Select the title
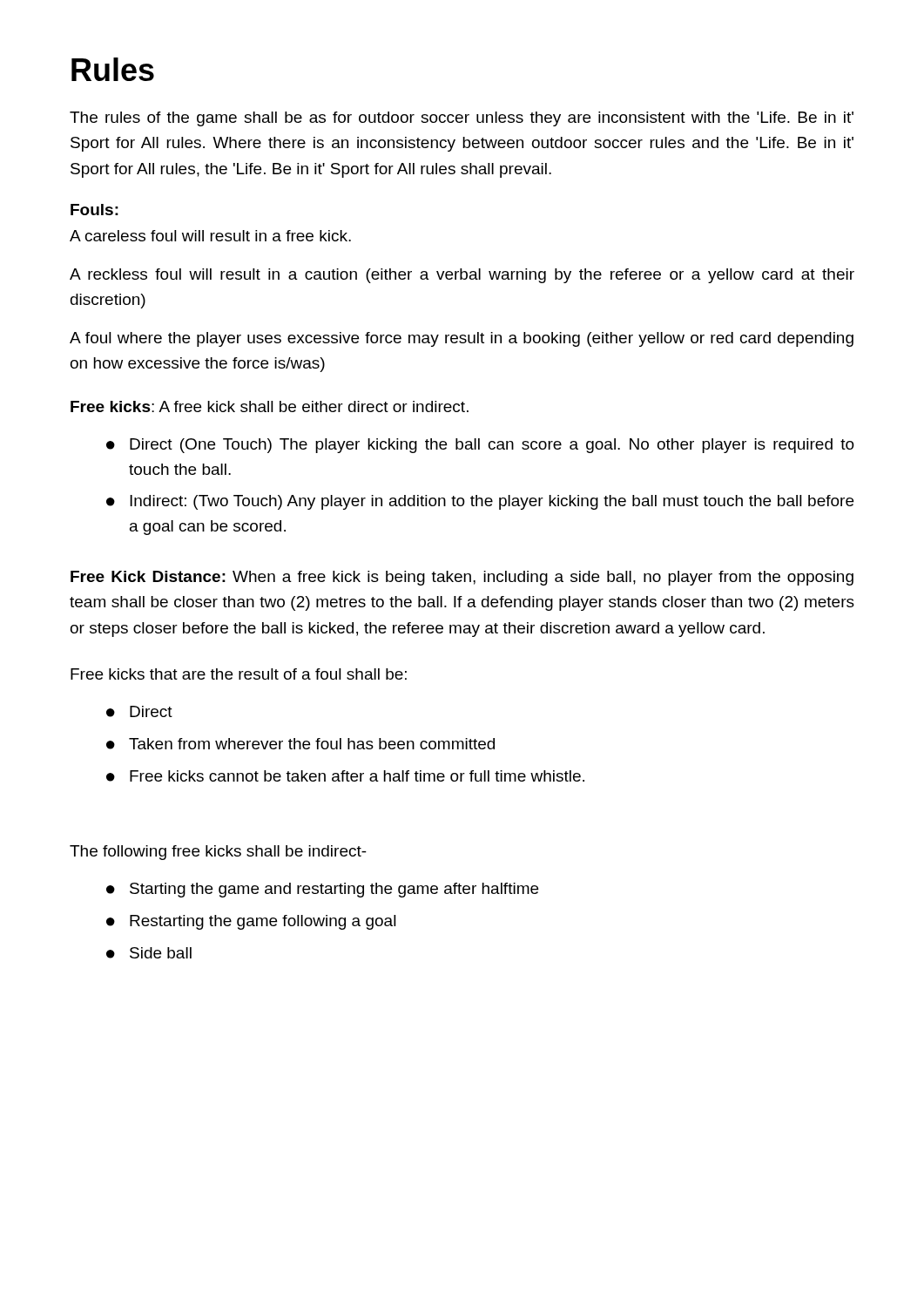Viewport: 924px width, 1307px height. [112, 70]
